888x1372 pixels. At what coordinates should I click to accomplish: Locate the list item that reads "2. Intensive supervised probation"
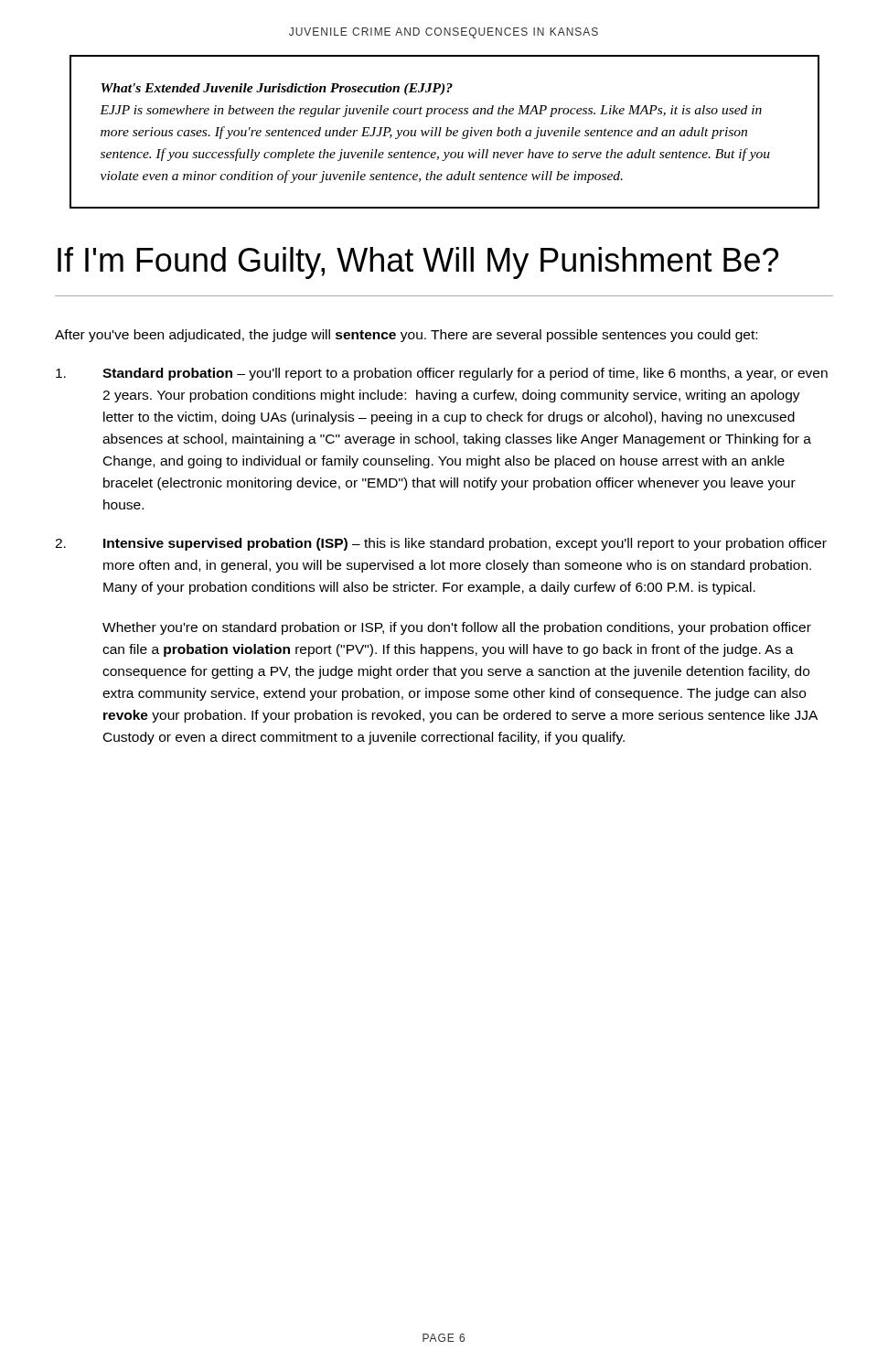click(444, 565)
